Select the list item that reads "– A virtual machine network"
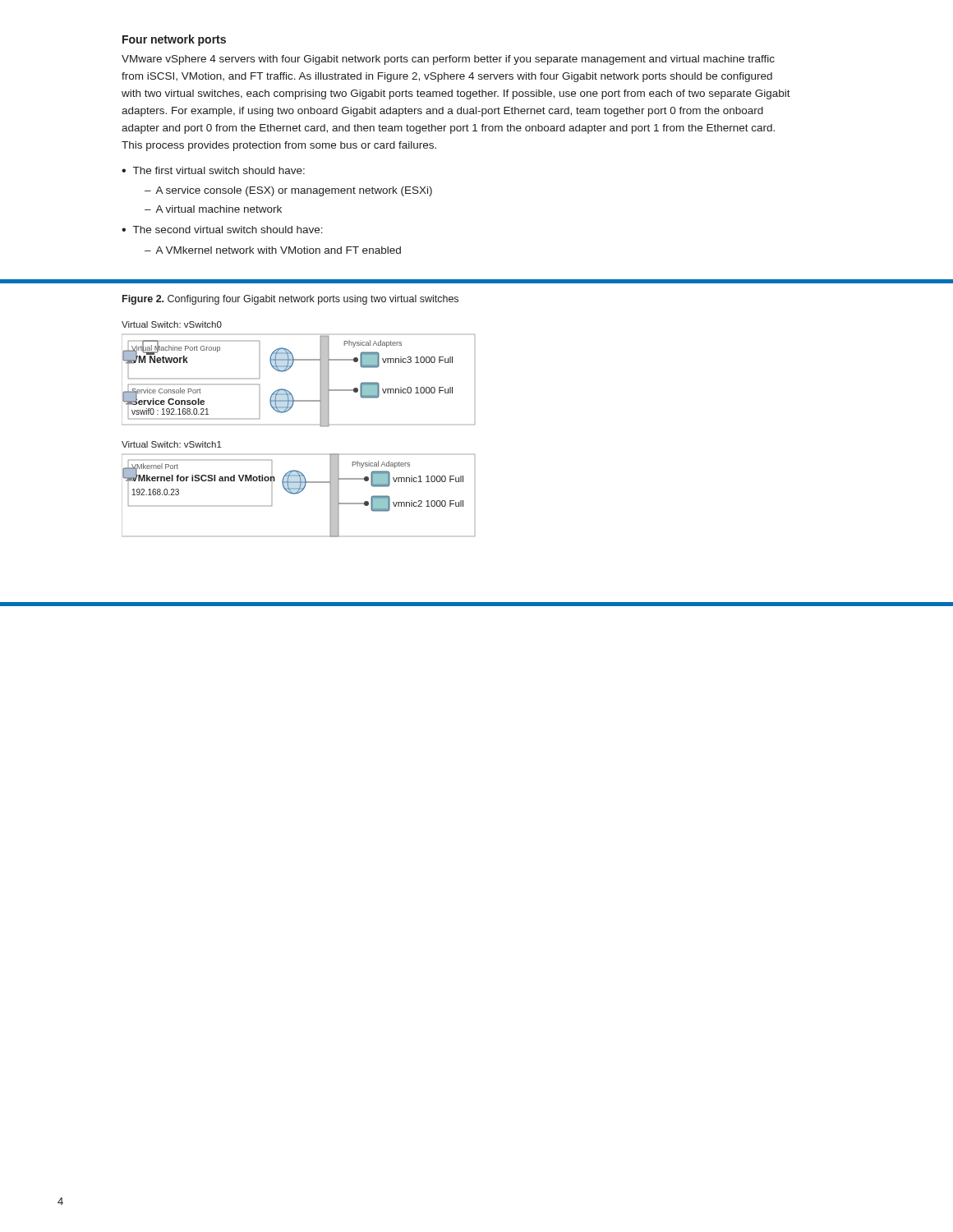 click(x=213, y=210)
